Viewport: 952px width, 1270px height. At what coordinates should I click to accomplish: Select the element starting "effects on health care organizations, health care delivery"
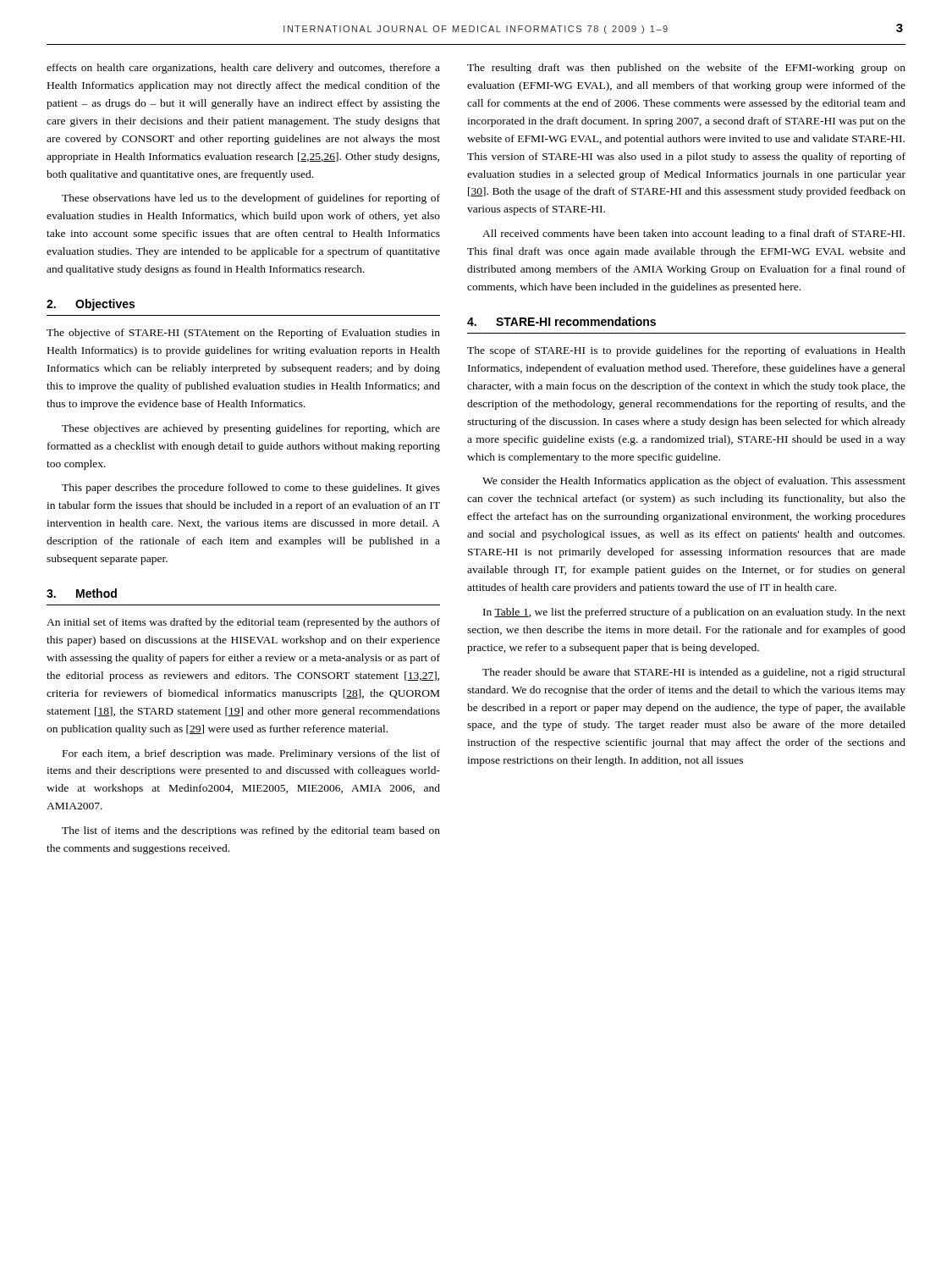pos(243,121)
